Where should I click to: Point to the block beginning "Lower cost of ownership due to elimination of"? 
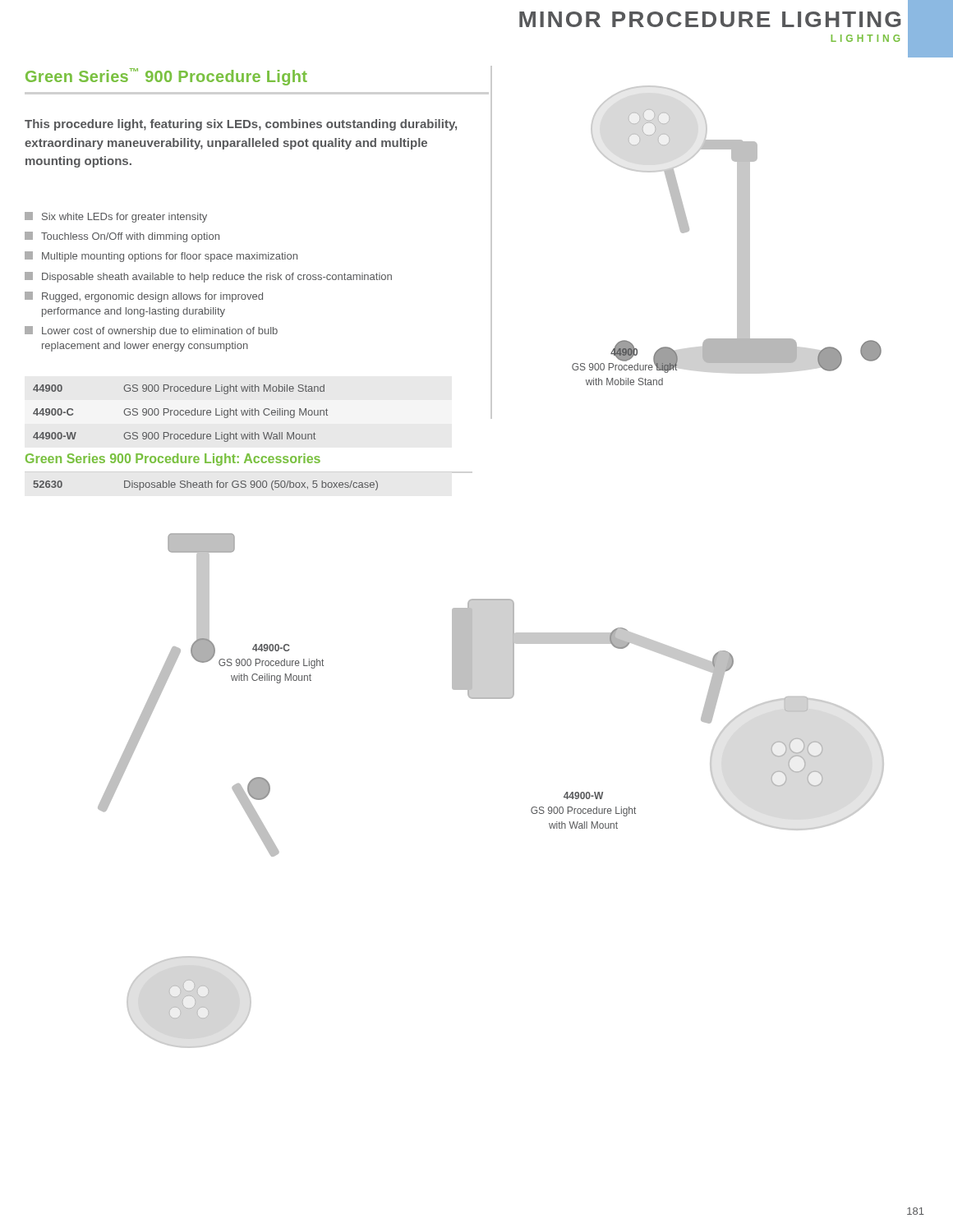(151, 339)
